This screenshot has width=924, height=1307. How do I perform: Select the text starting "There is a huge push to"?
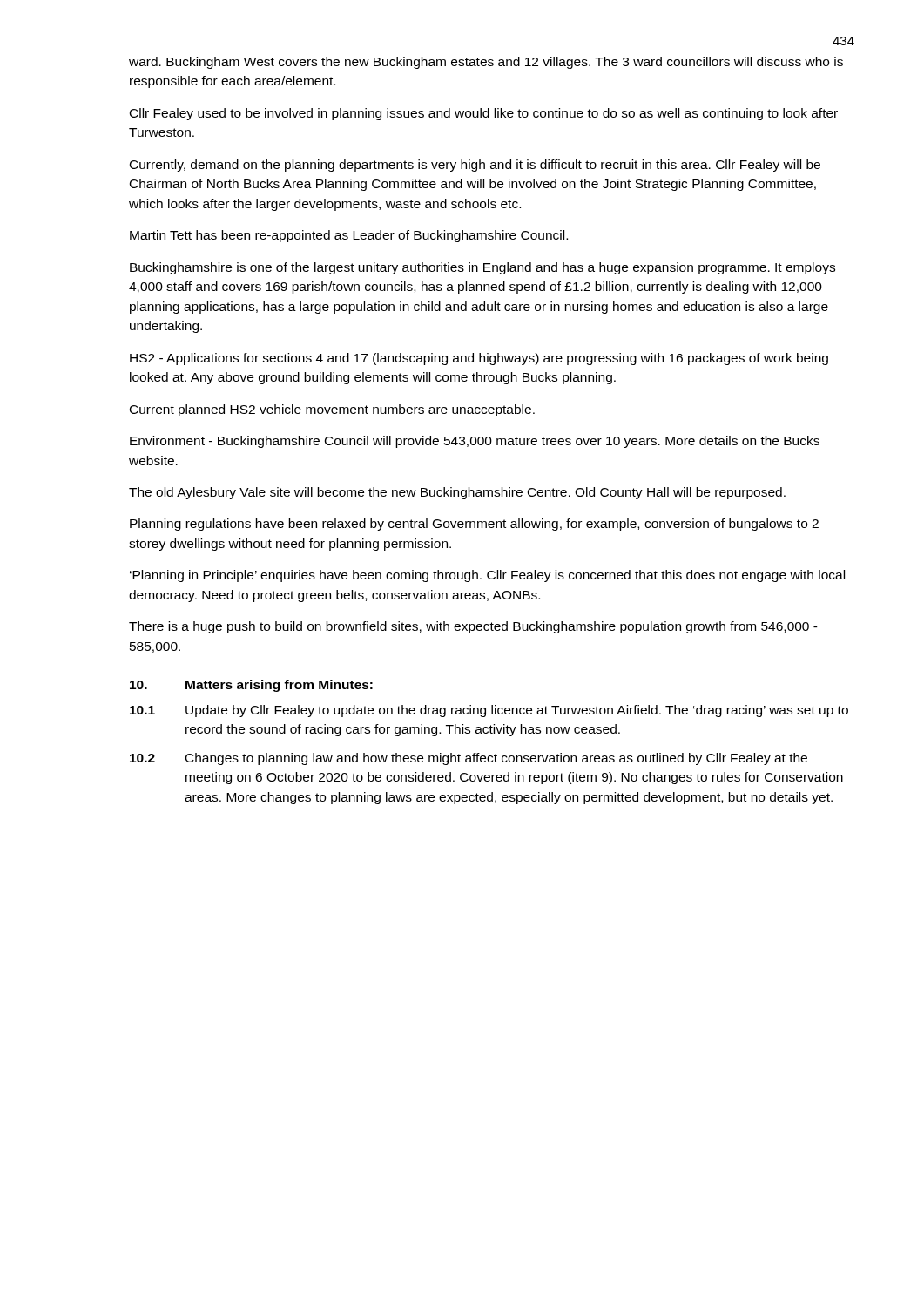coord(473,636)
